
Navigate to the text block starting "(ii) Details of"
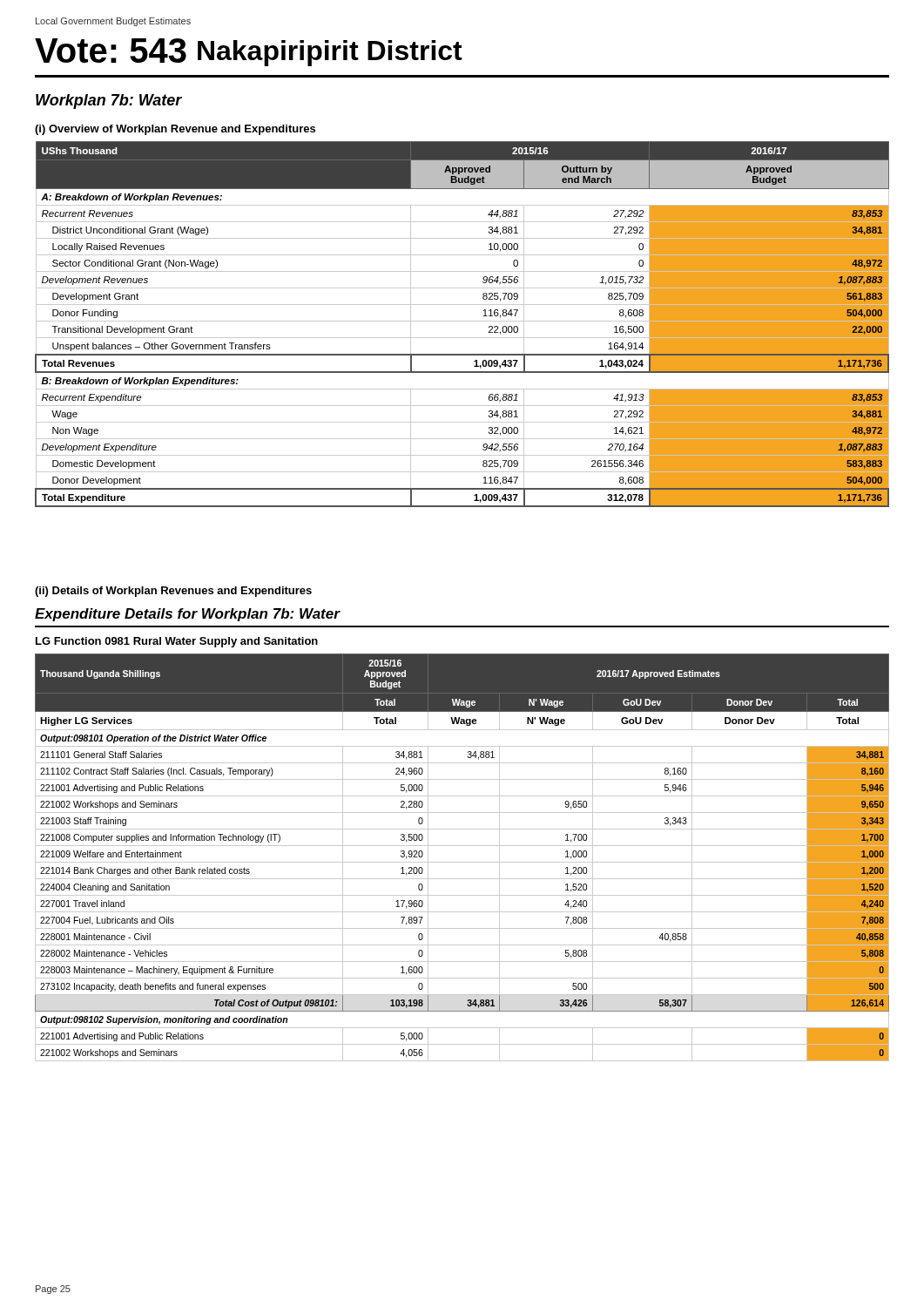point(173,590)
